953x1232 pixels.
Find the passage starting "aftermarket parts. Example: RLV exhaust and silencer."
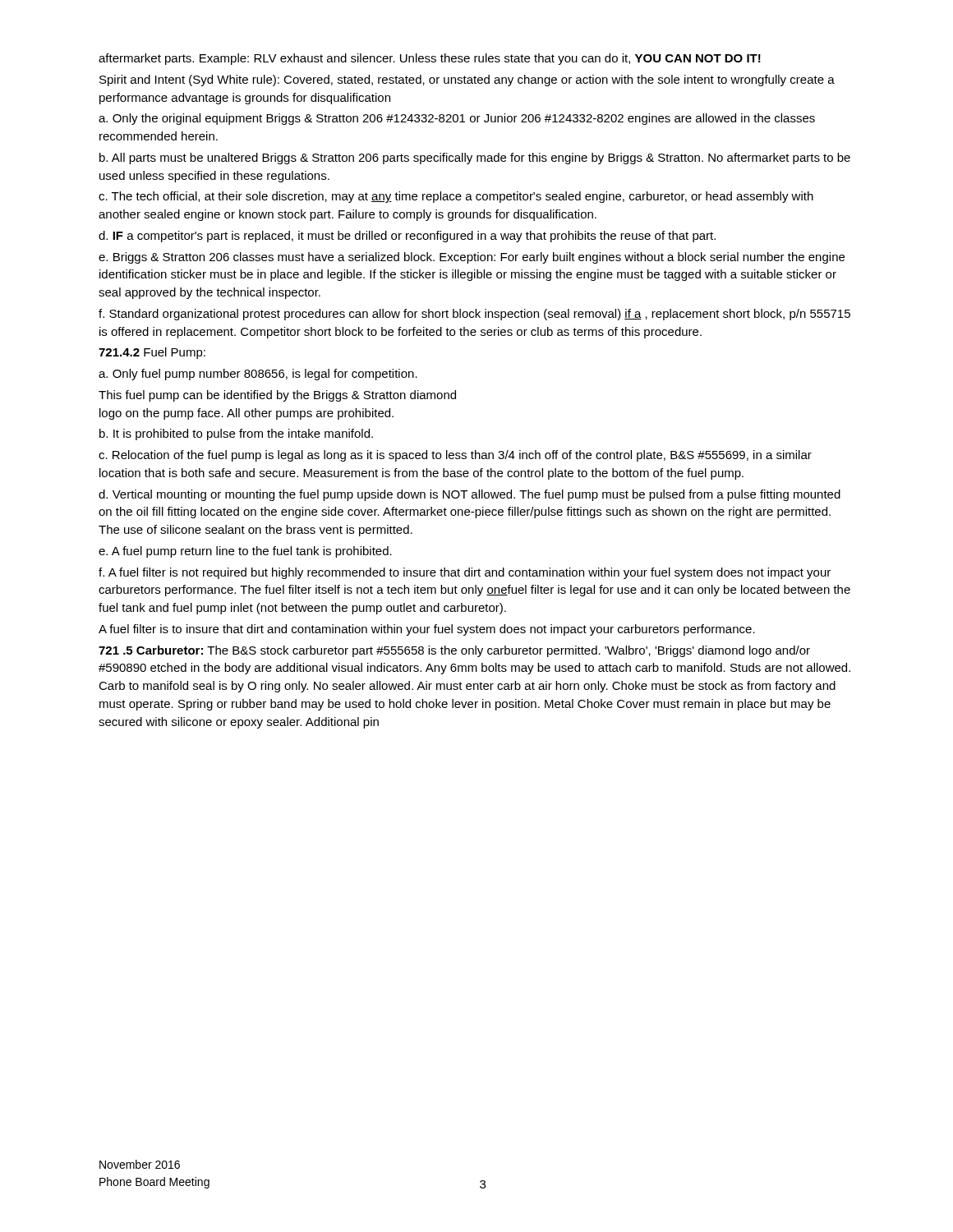(x=430, y=58)
